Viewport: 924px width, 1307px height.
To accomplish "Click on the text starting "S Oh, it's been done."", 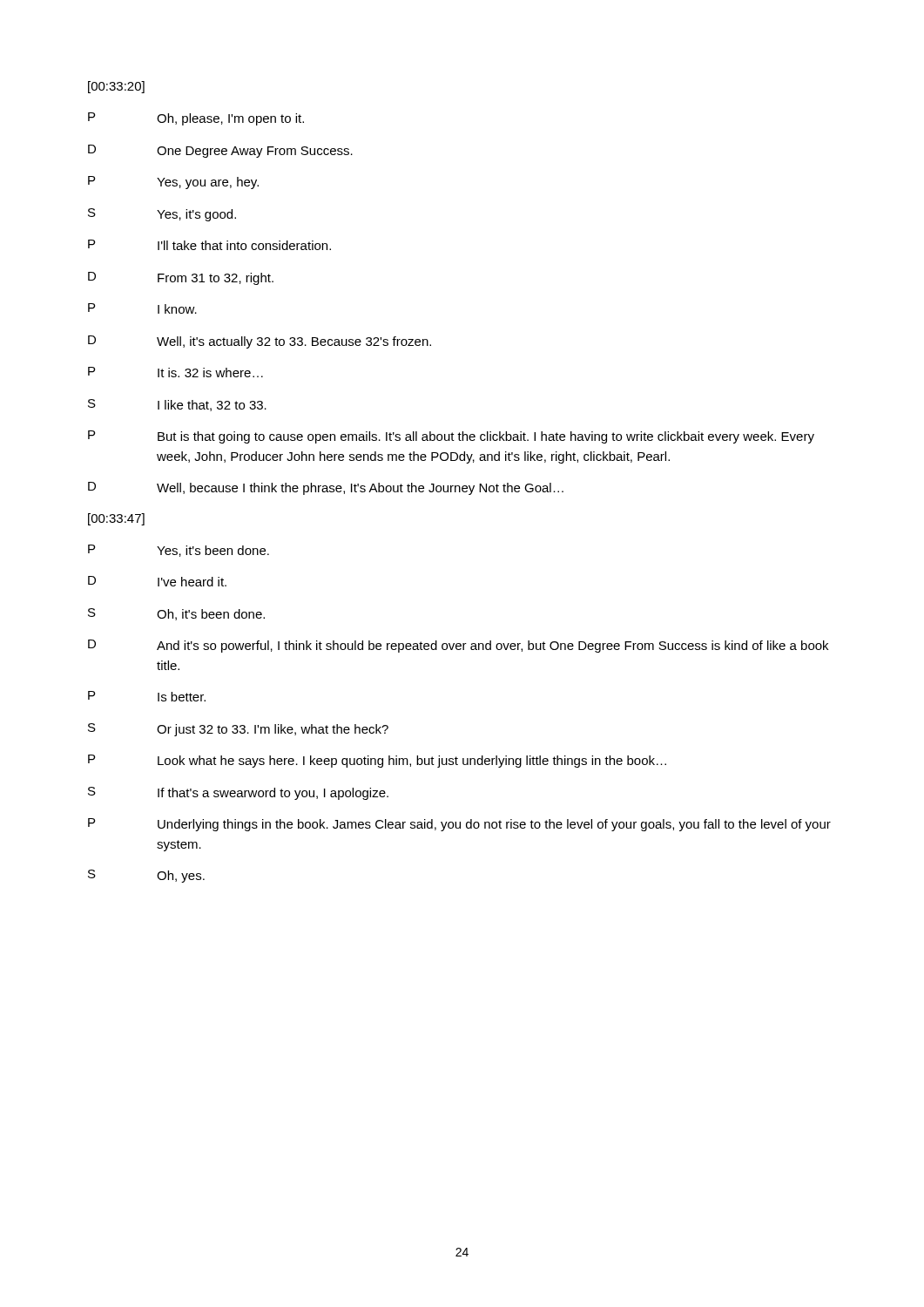I will coord(176,614).
